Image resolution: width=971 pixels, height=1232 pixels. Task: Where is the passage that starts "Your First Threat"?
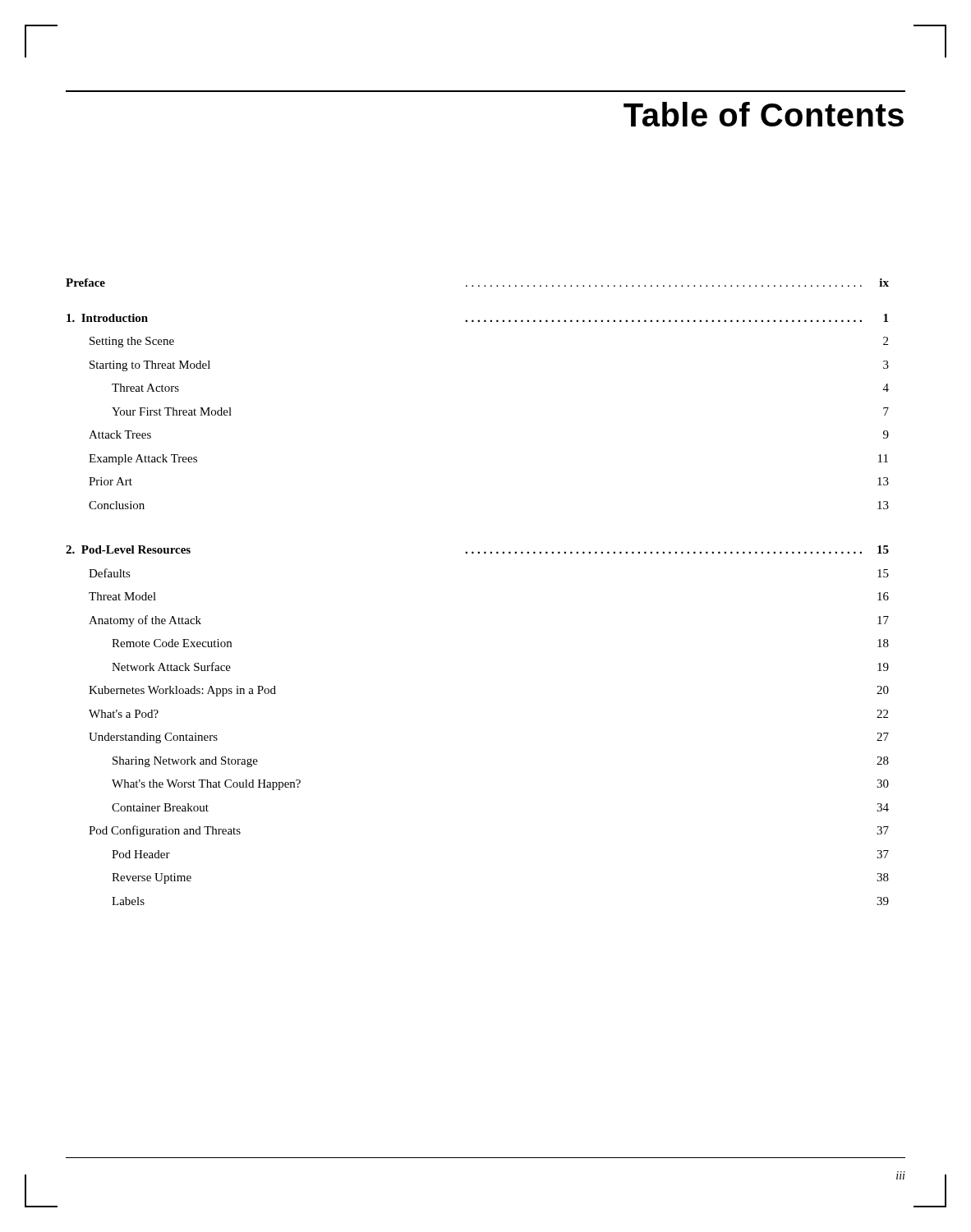[175, 410]
